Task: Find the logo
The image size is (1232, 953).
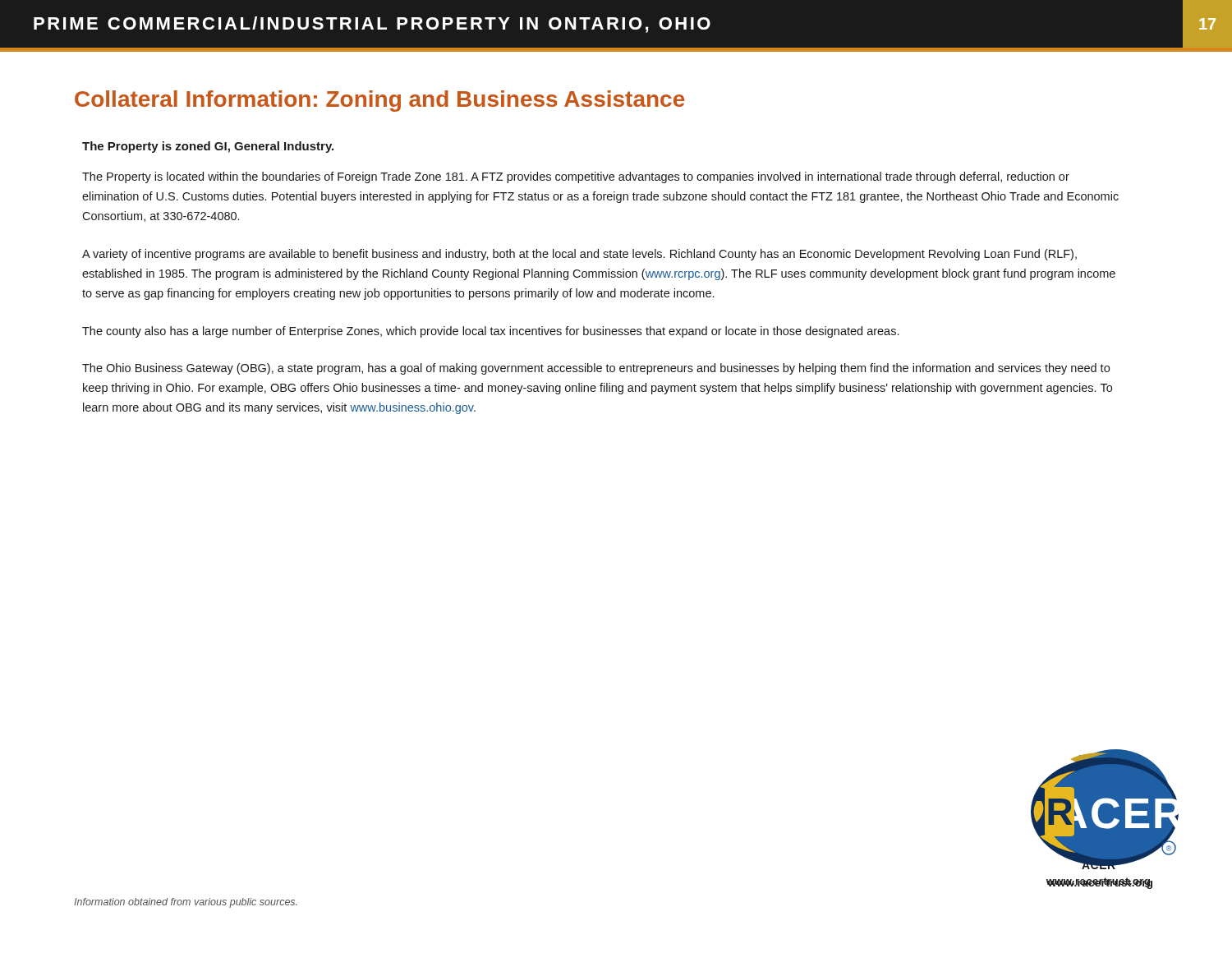Action: [x=1101, y=822]
